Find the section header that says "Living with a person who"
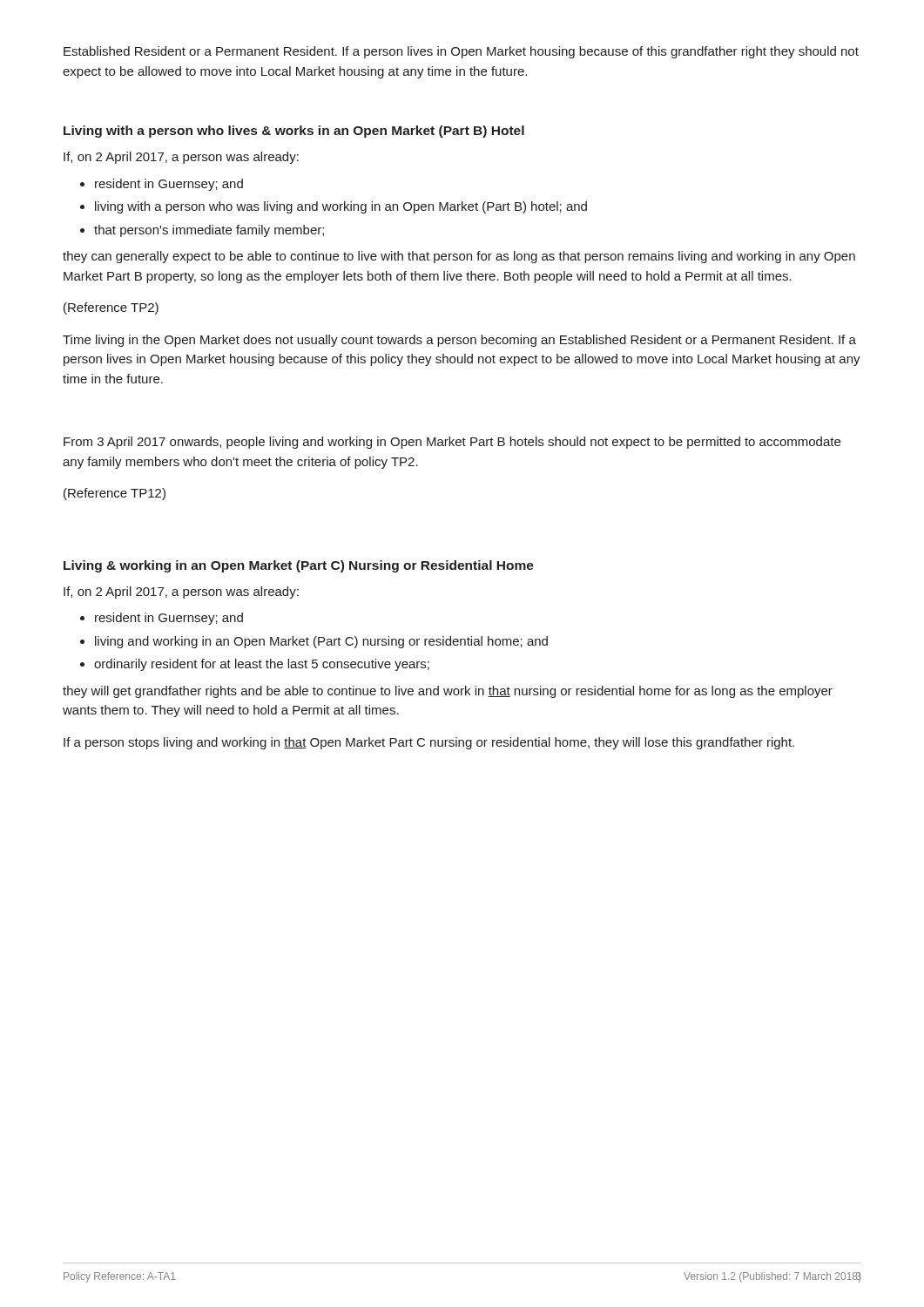The height and width of the screenshot is (1307, 924). [x=294, y=130]
